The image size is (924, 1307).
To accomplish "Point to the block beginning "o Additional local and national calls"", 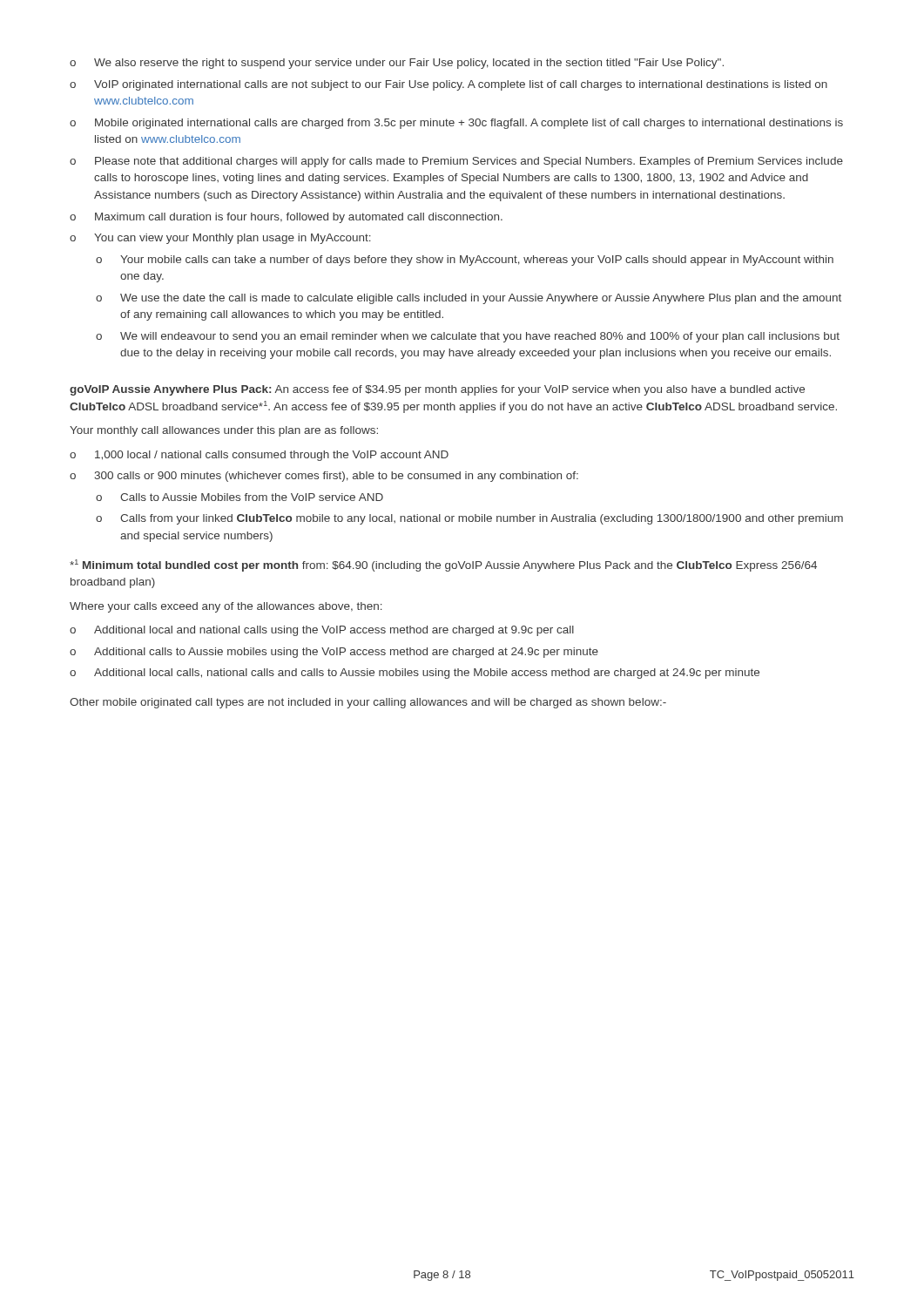I will [x=462, y=630].
